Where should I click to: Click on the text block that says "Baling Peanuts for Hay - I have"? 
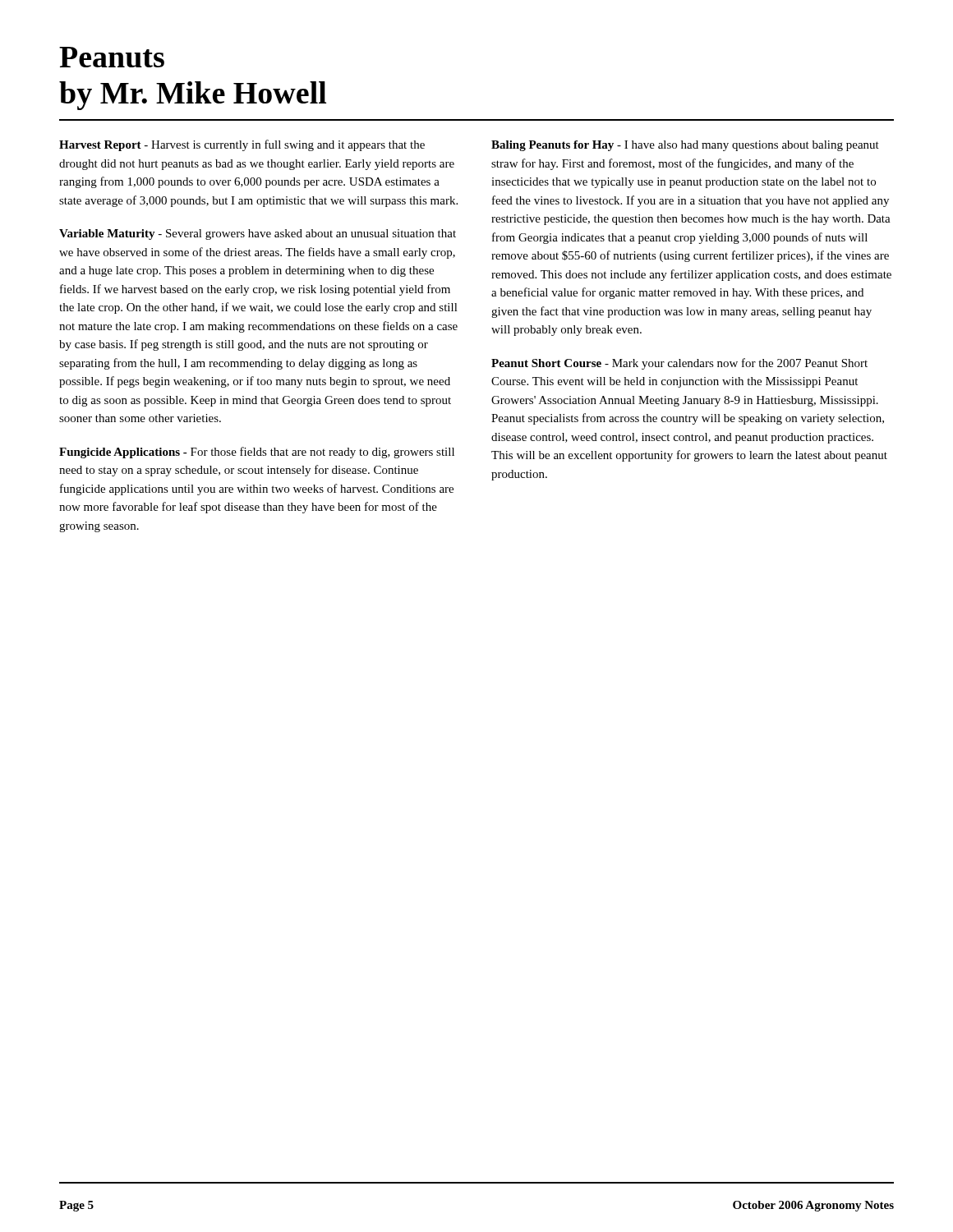click(693, 237)
